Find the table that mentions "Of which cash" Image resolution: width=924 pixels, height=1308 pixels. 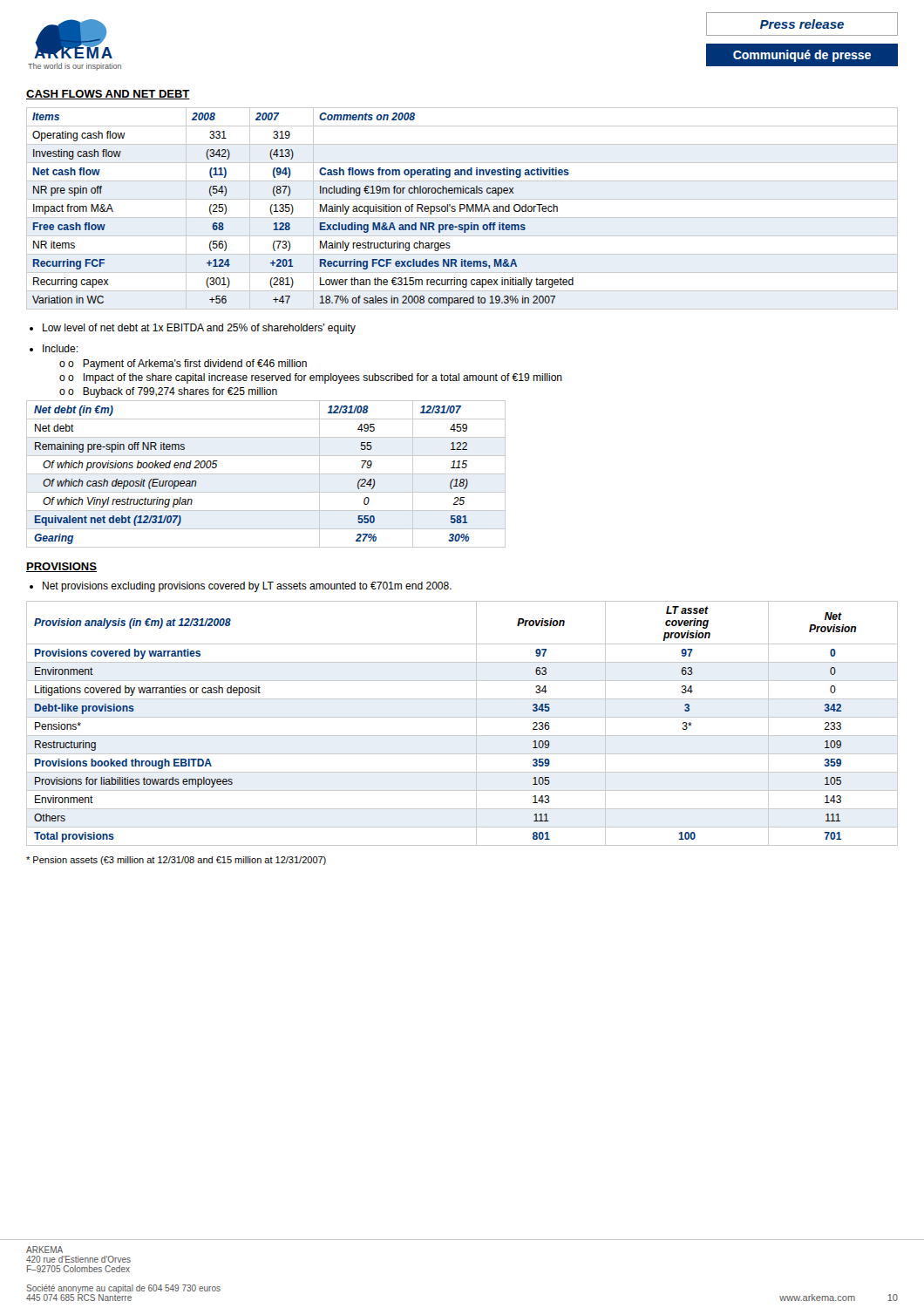tap(462, 474)
